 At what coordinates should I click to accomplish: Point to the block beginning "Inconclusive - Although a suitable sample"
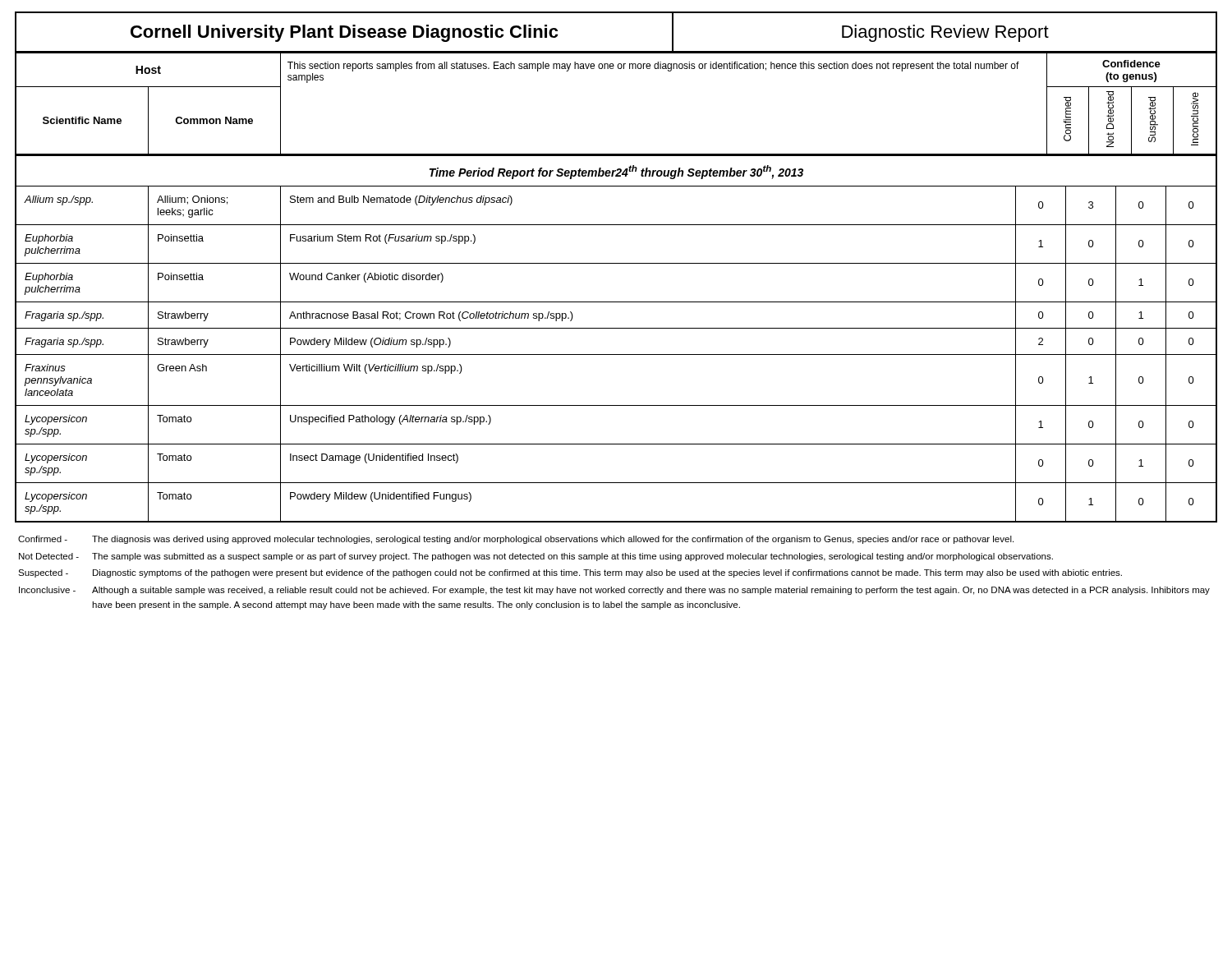click(x=616, y=598)
